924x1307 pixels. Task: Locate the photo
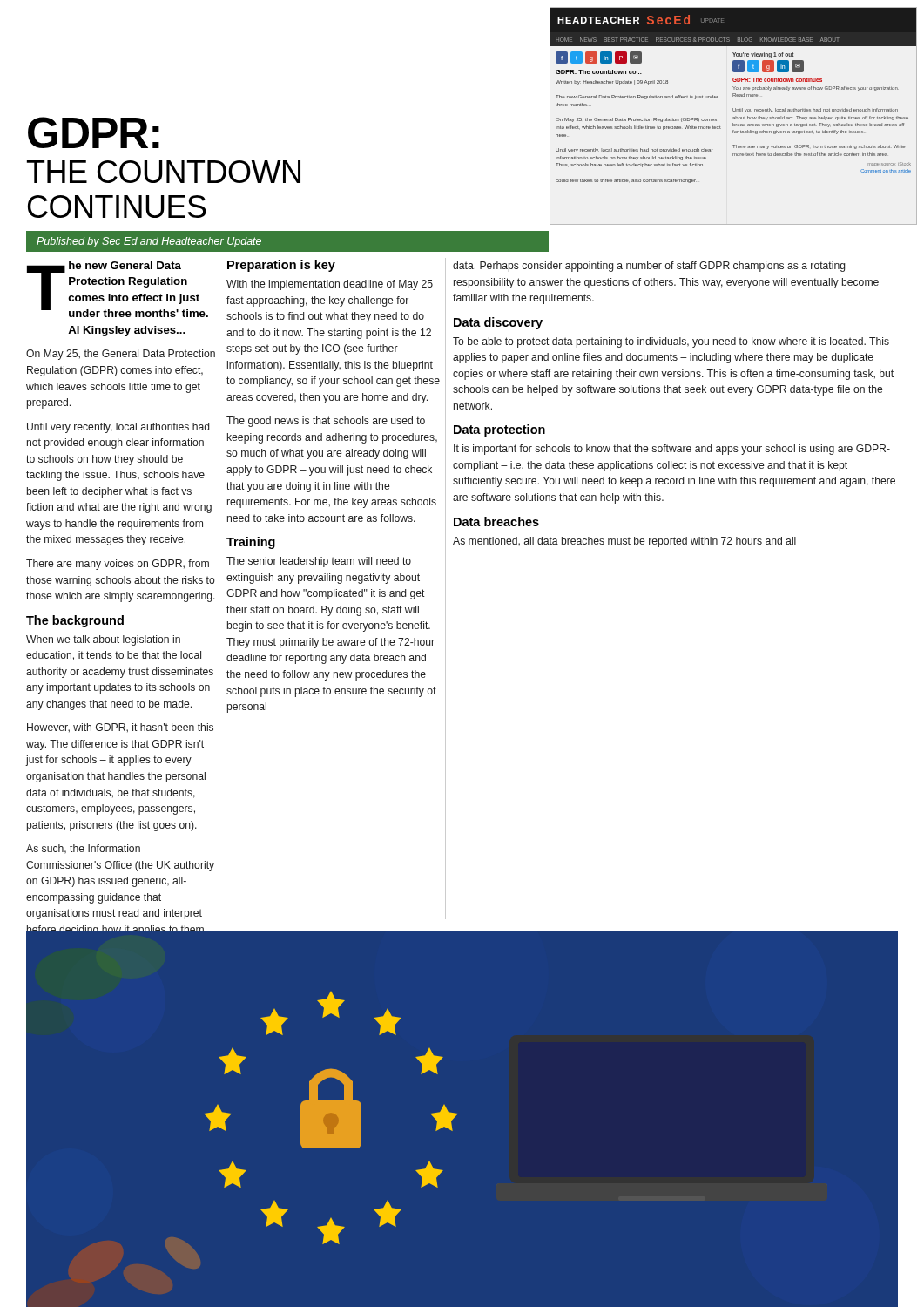pyautogui.click(x=462, y=1119)
